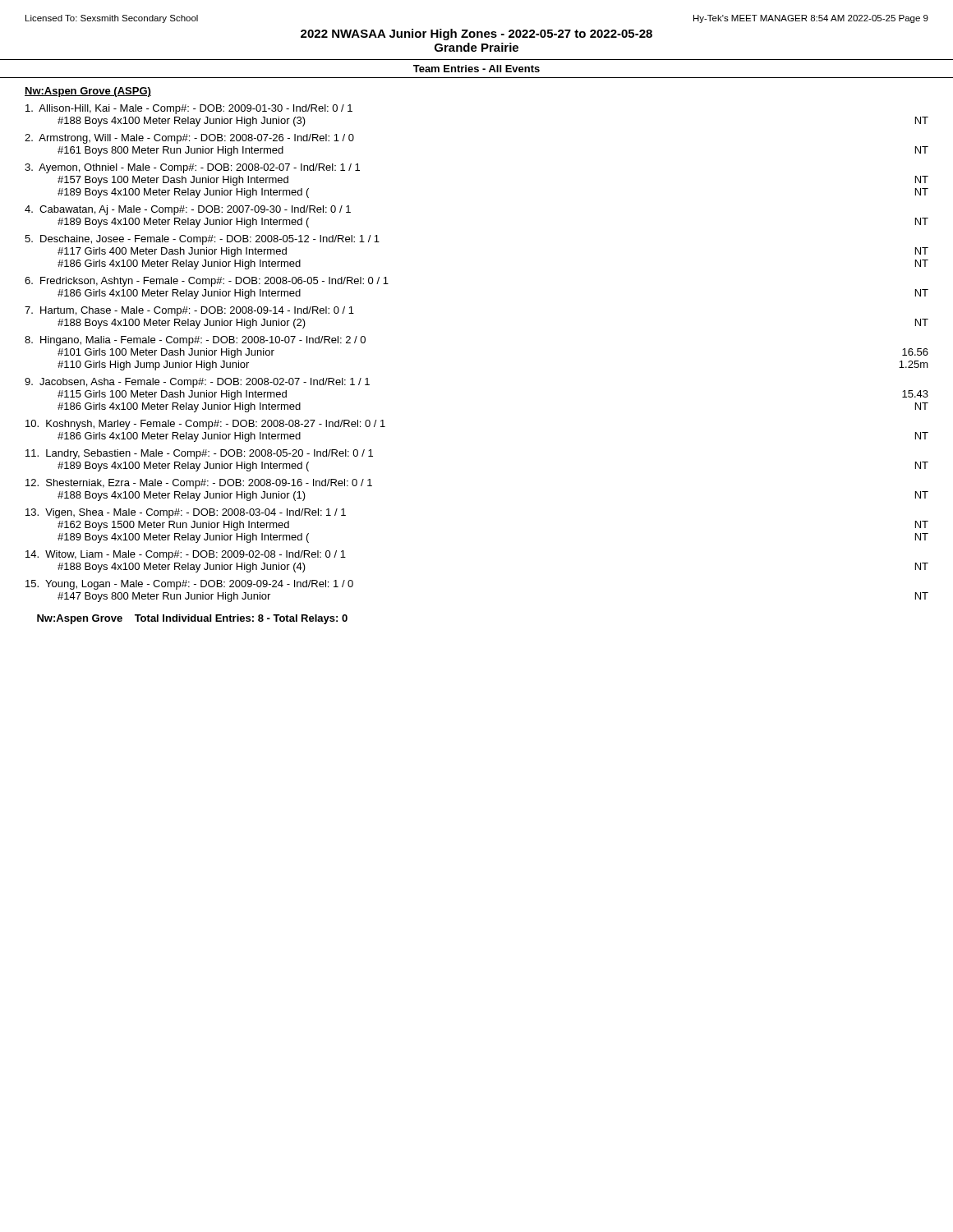Select the text block starting "13. Vigen, Shea -"

click(x=186, y=513)
